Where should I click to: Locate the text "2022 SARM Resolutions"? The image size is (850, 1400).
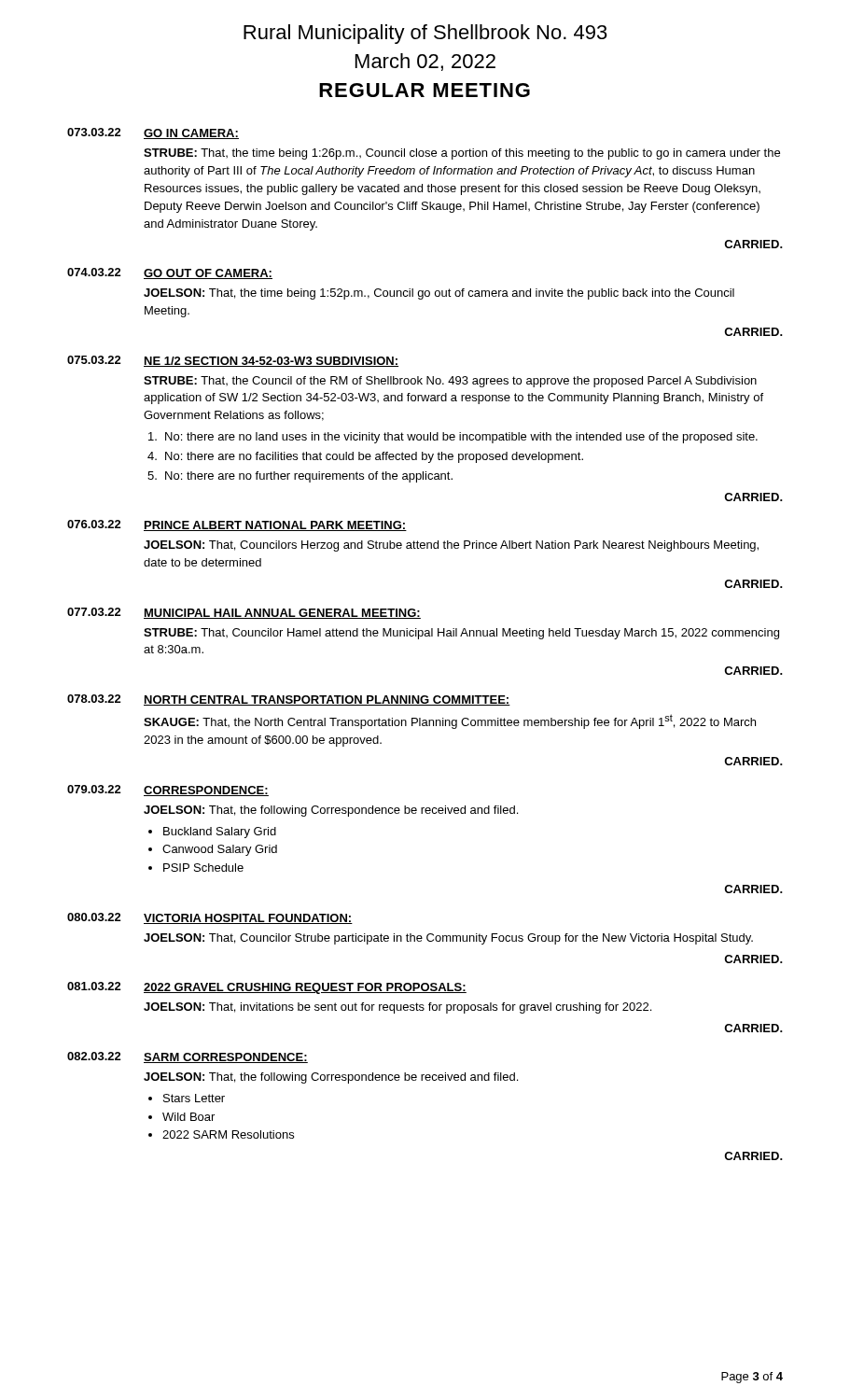[x=228, y=1135]
